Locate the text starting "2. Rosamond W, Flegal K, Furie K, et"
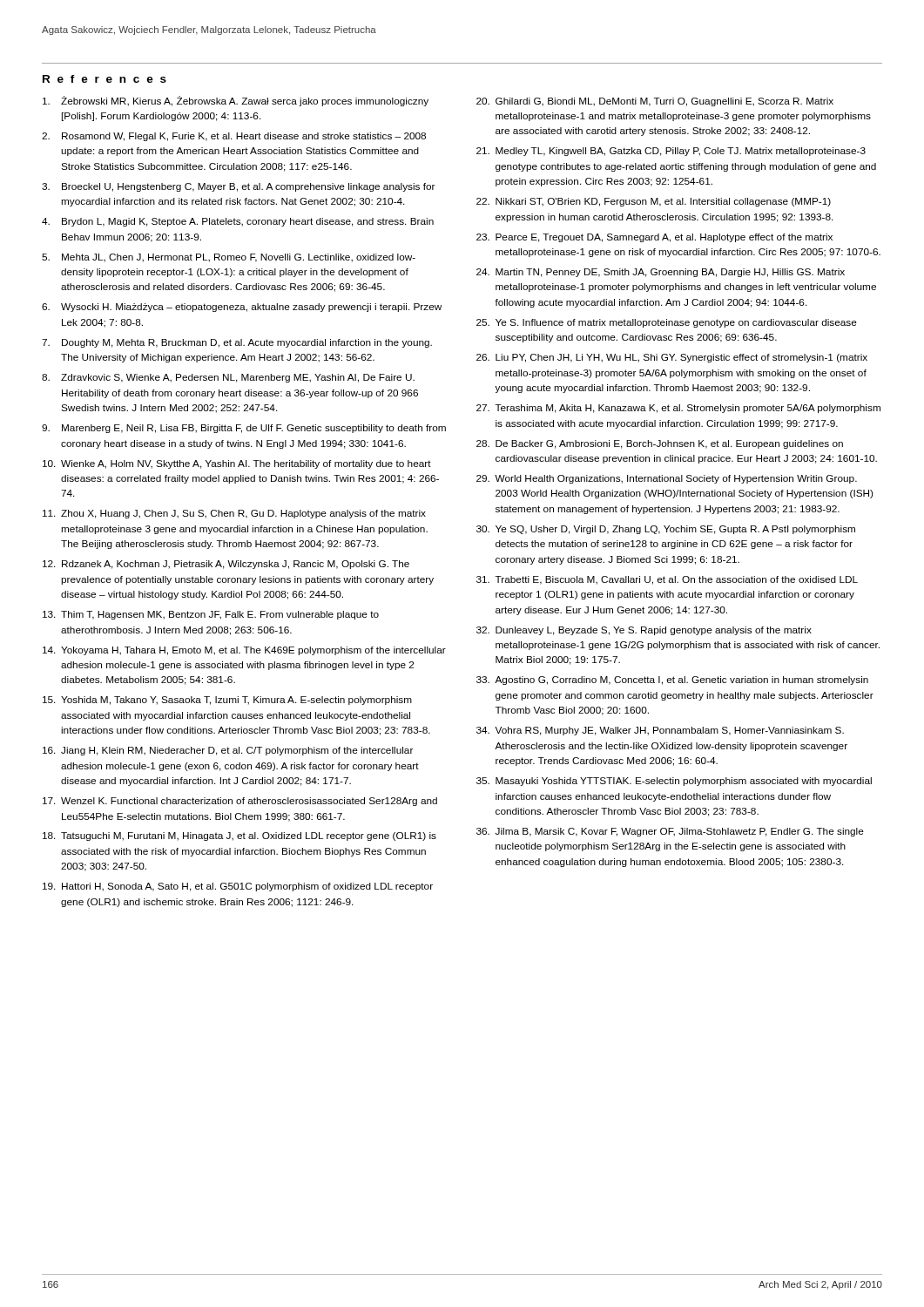The width and height of the screenshot is (924, 1307). (245, 152)
